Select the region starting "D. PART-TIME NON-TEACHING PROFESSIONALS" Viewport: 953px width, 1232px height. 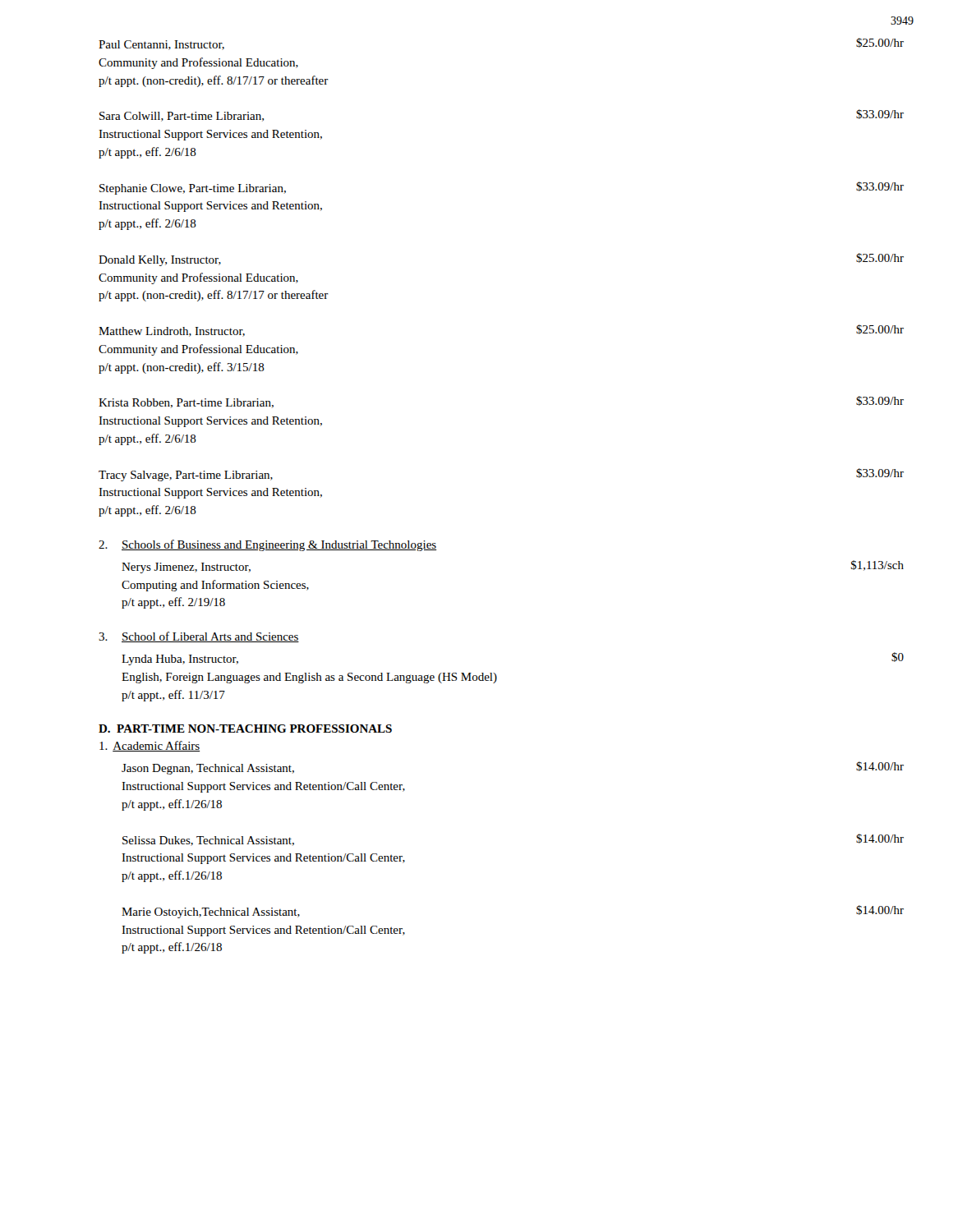(x=245, y=729)
